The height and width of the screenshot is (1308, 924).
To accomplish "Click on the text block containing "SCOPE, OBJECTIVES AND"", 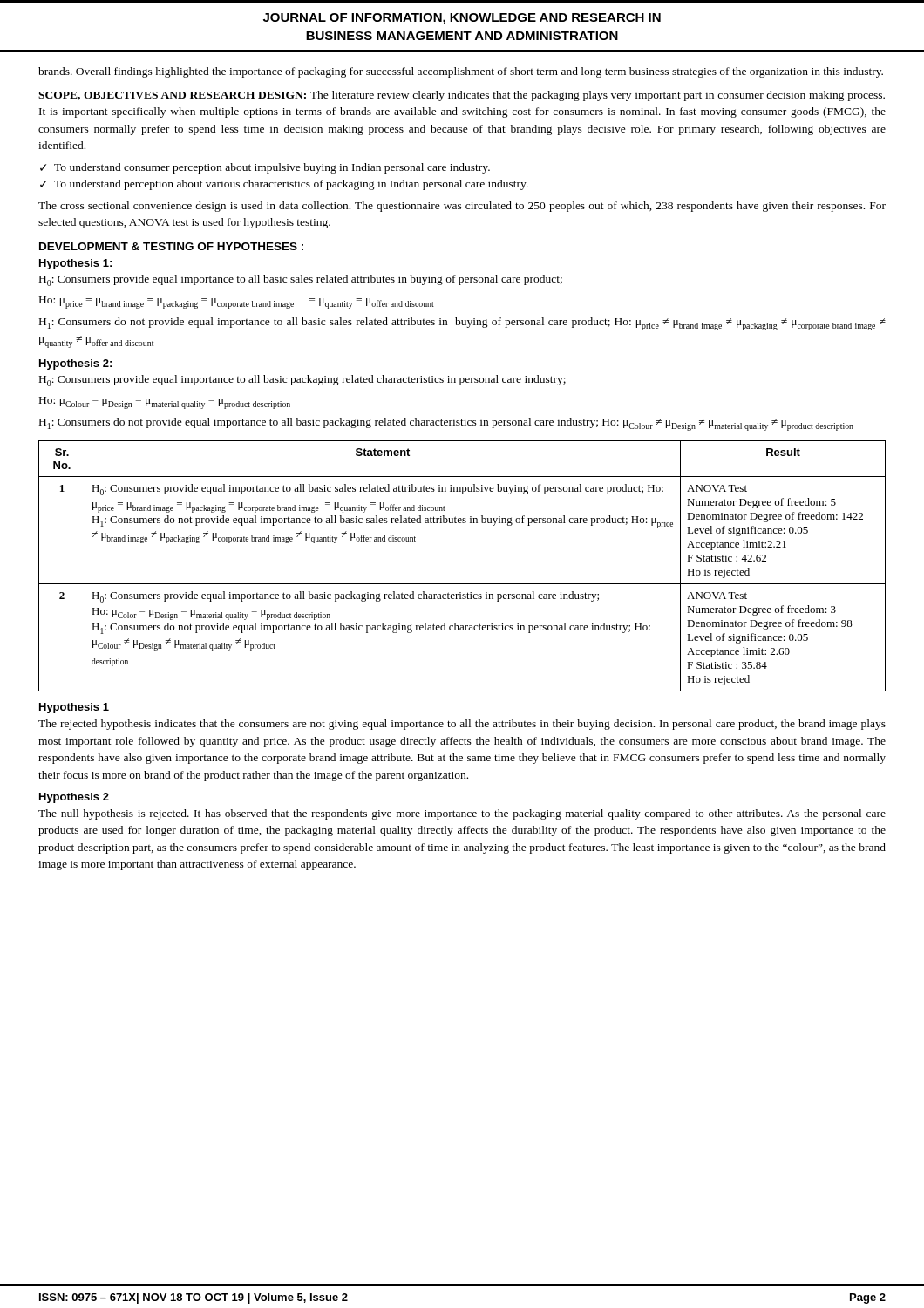I will [462, 120].
